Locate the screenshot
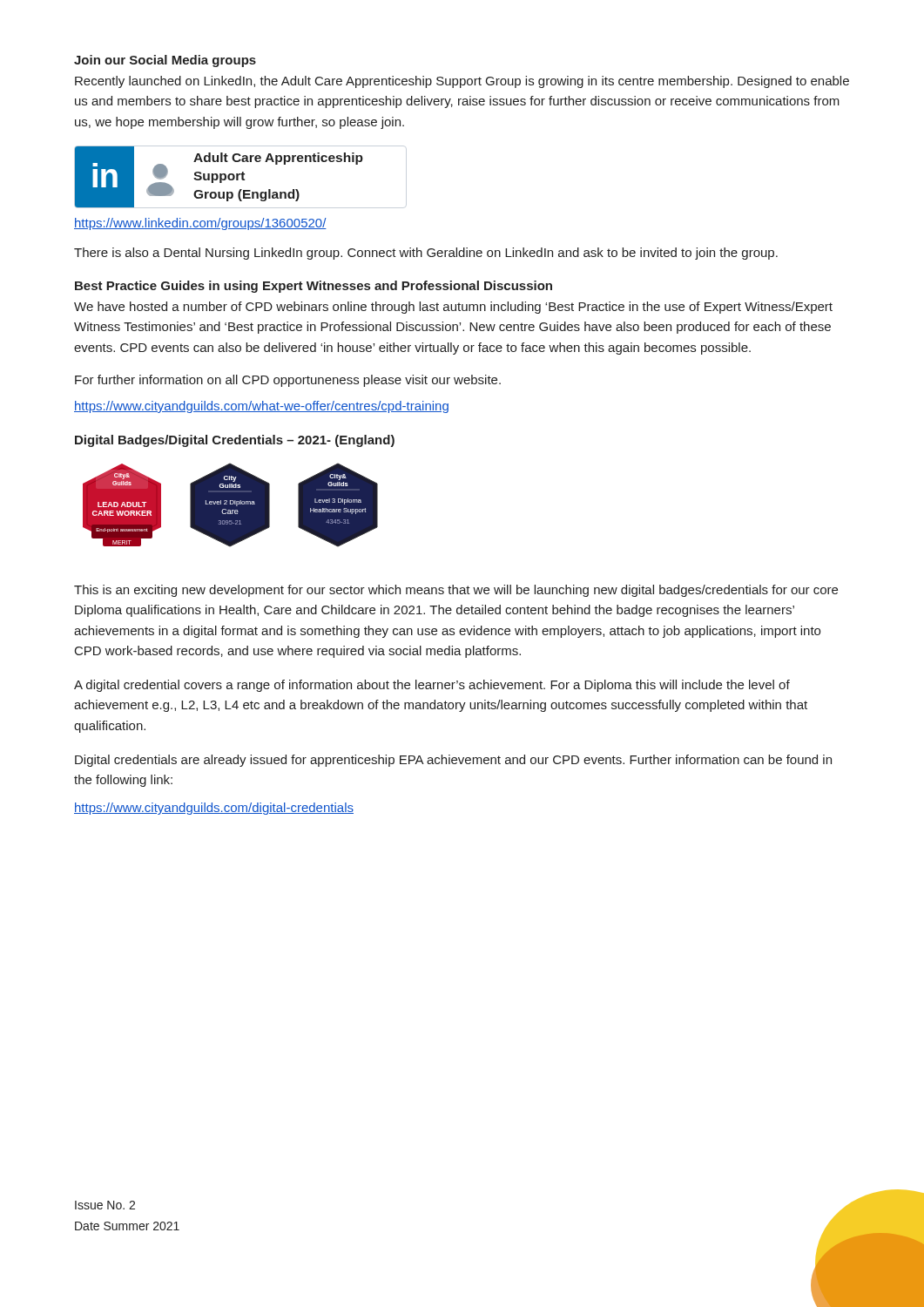The width and height of the screenshot is (924, 1307). (x=462, y=177)
